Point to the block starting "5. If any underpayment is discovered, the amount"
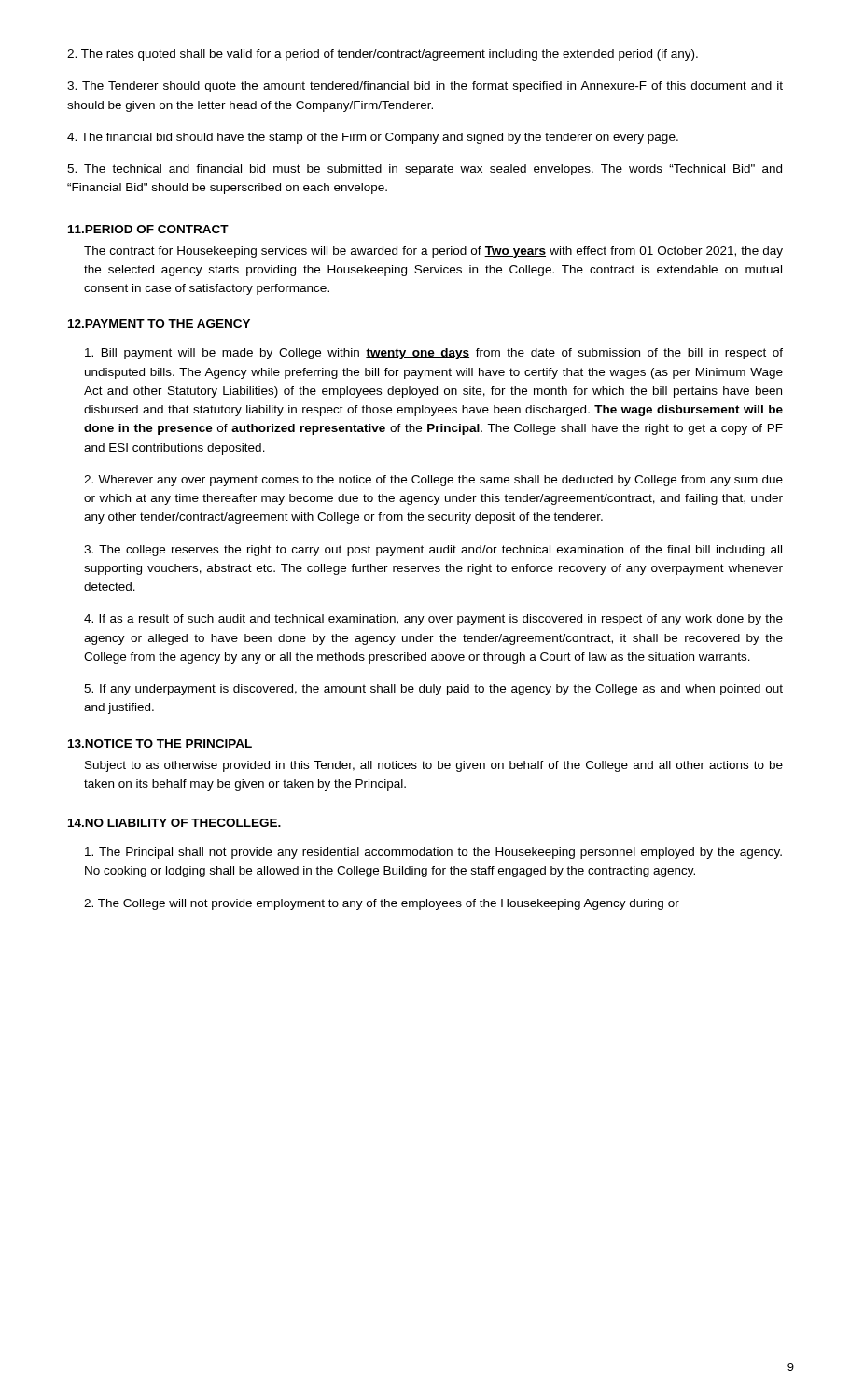Image resolution: width=850 pixels, height=1400 pixels. pyautogui.click(x=433, y=698)
